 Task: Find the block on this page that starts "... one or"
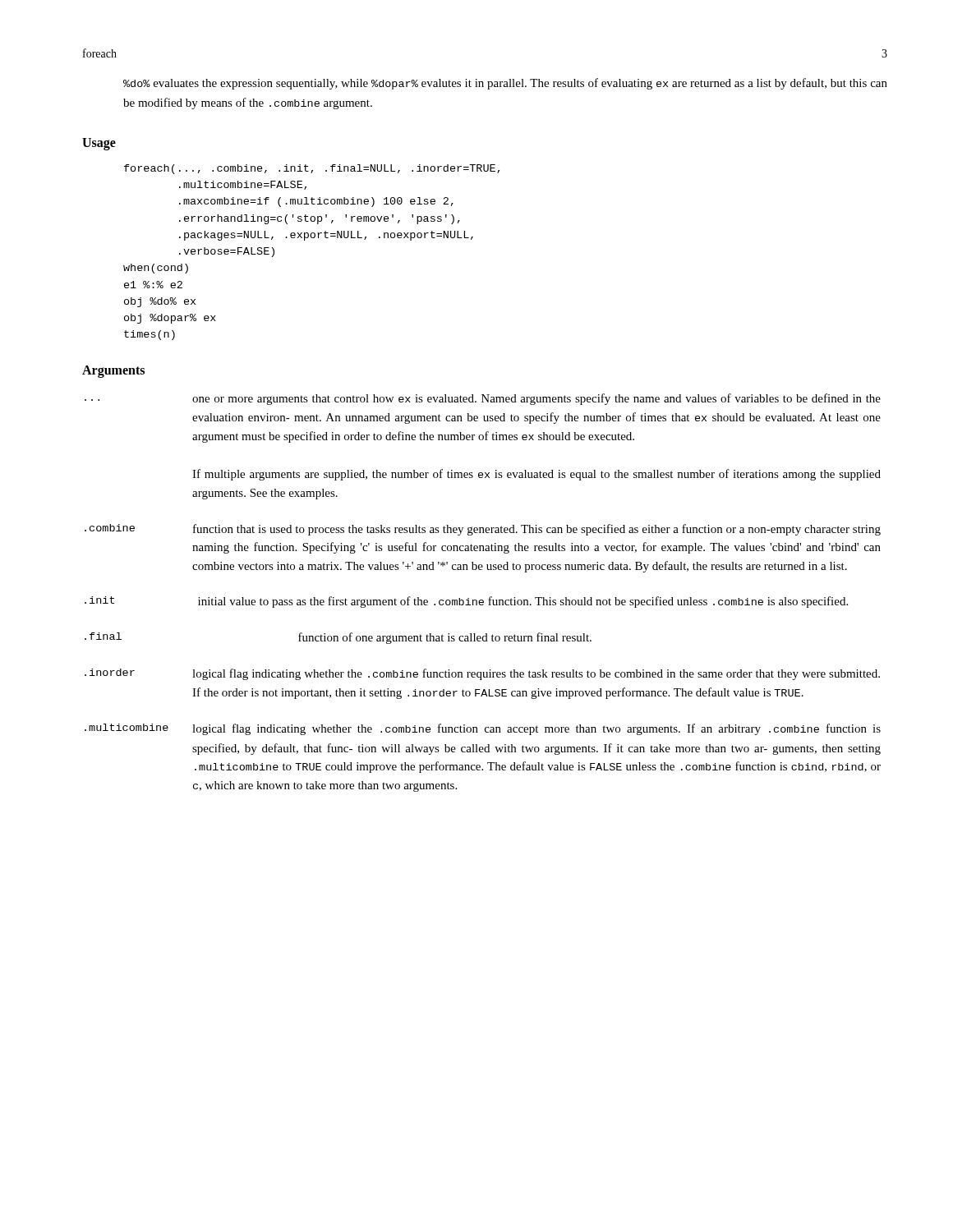(485, 449)
